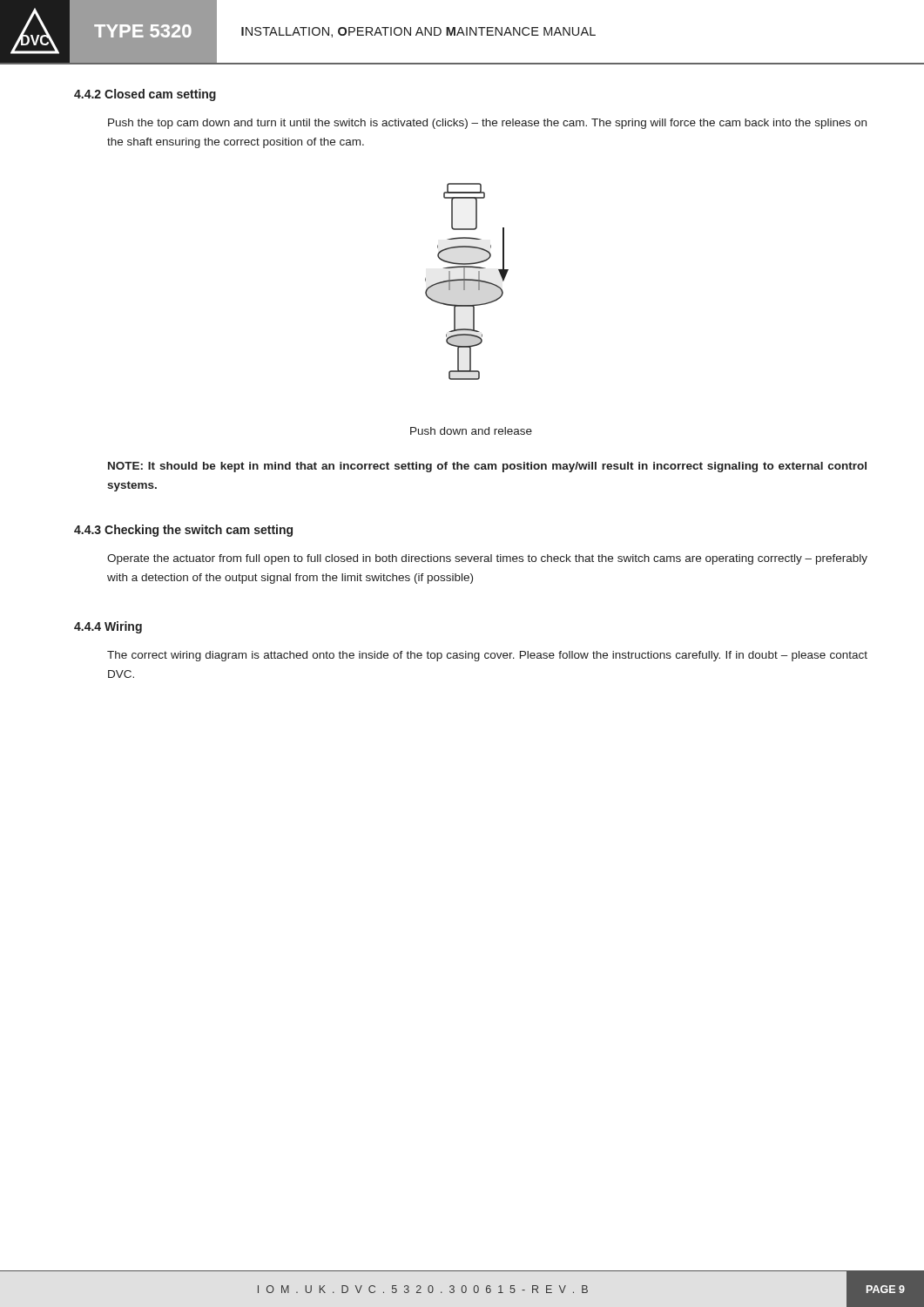Point to the block beginning "Operate the actuator from"
The height and width of the screenshot is (1307, 924).
pos(487,568)
